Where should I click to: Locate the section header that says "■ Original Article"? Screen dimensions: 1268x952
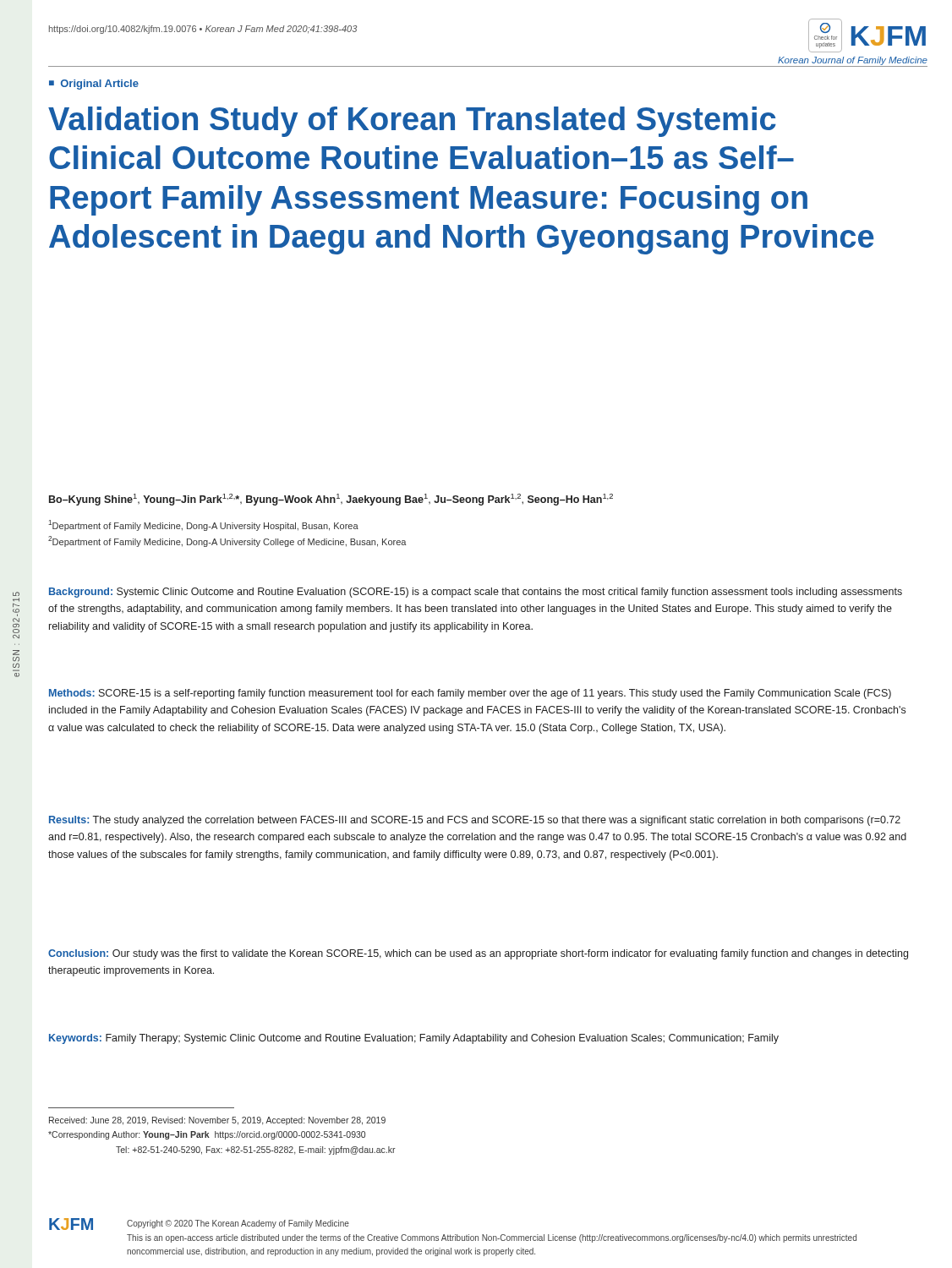(93, 83)
